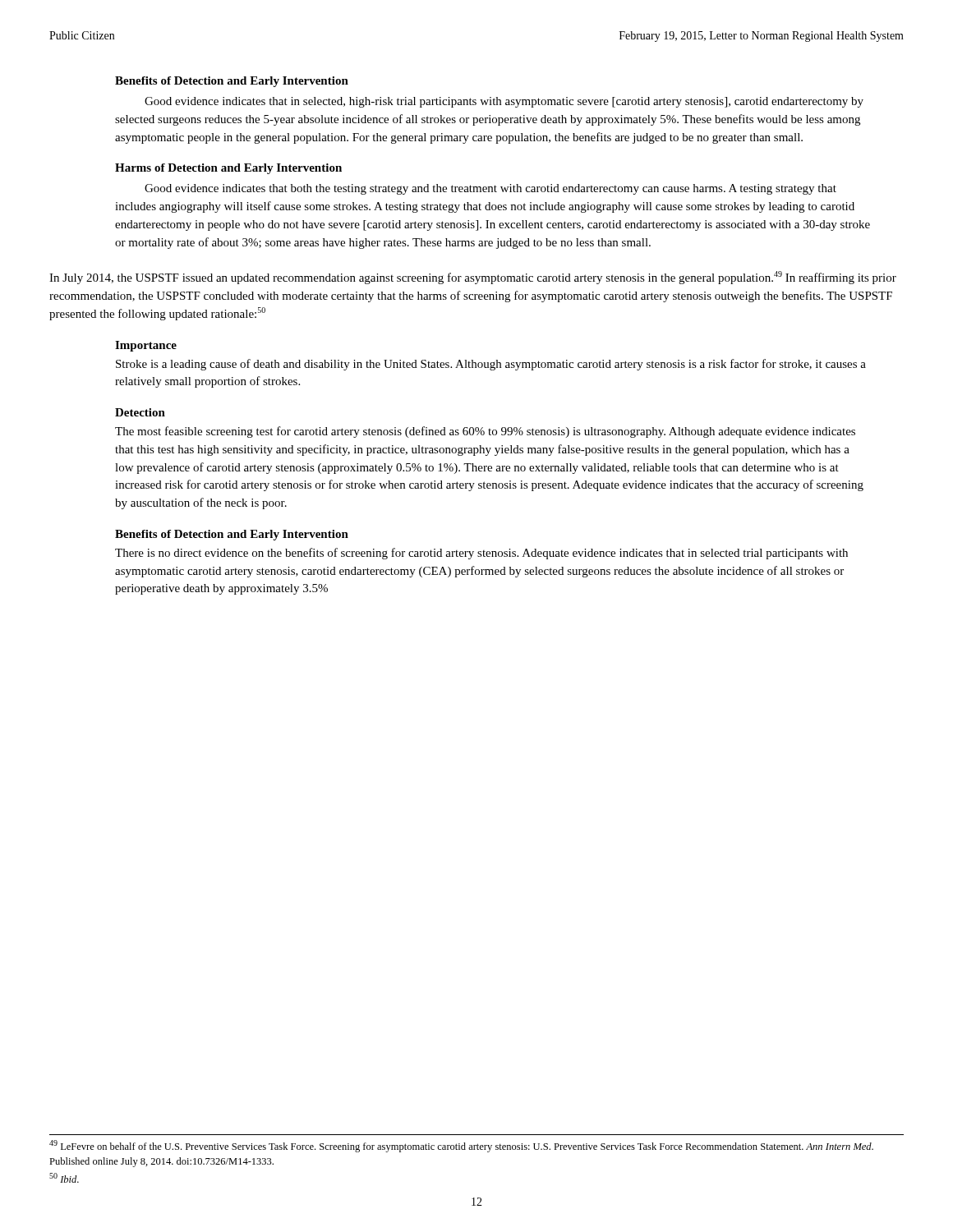This screenshot has width=953, height=1232.
Task: Locate the block of text that opens with "In July 2014, the USPSTF"
Action: click(476, 296)
